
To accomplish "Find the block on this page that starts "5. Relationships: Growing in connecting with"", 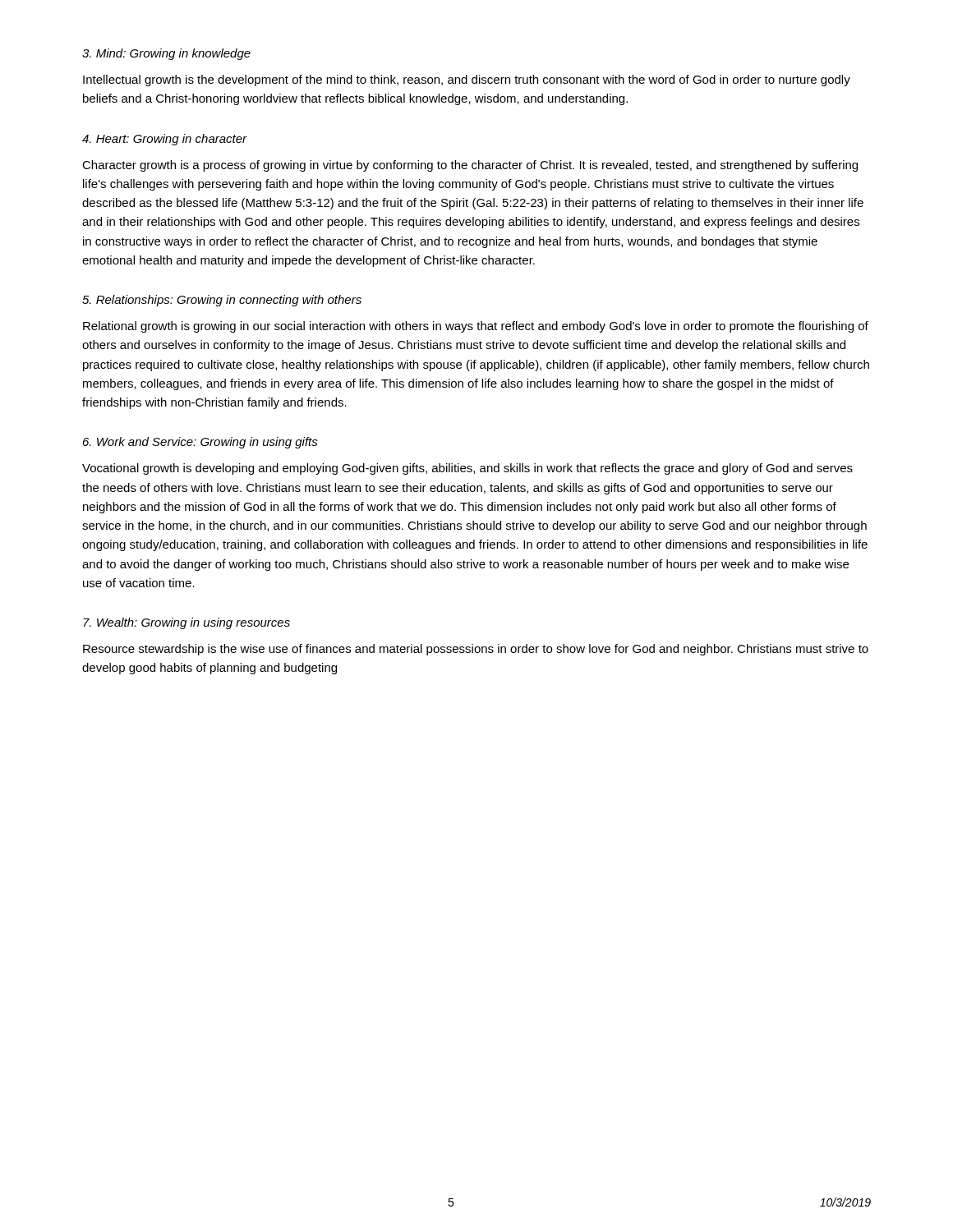I will click(222, 299).
